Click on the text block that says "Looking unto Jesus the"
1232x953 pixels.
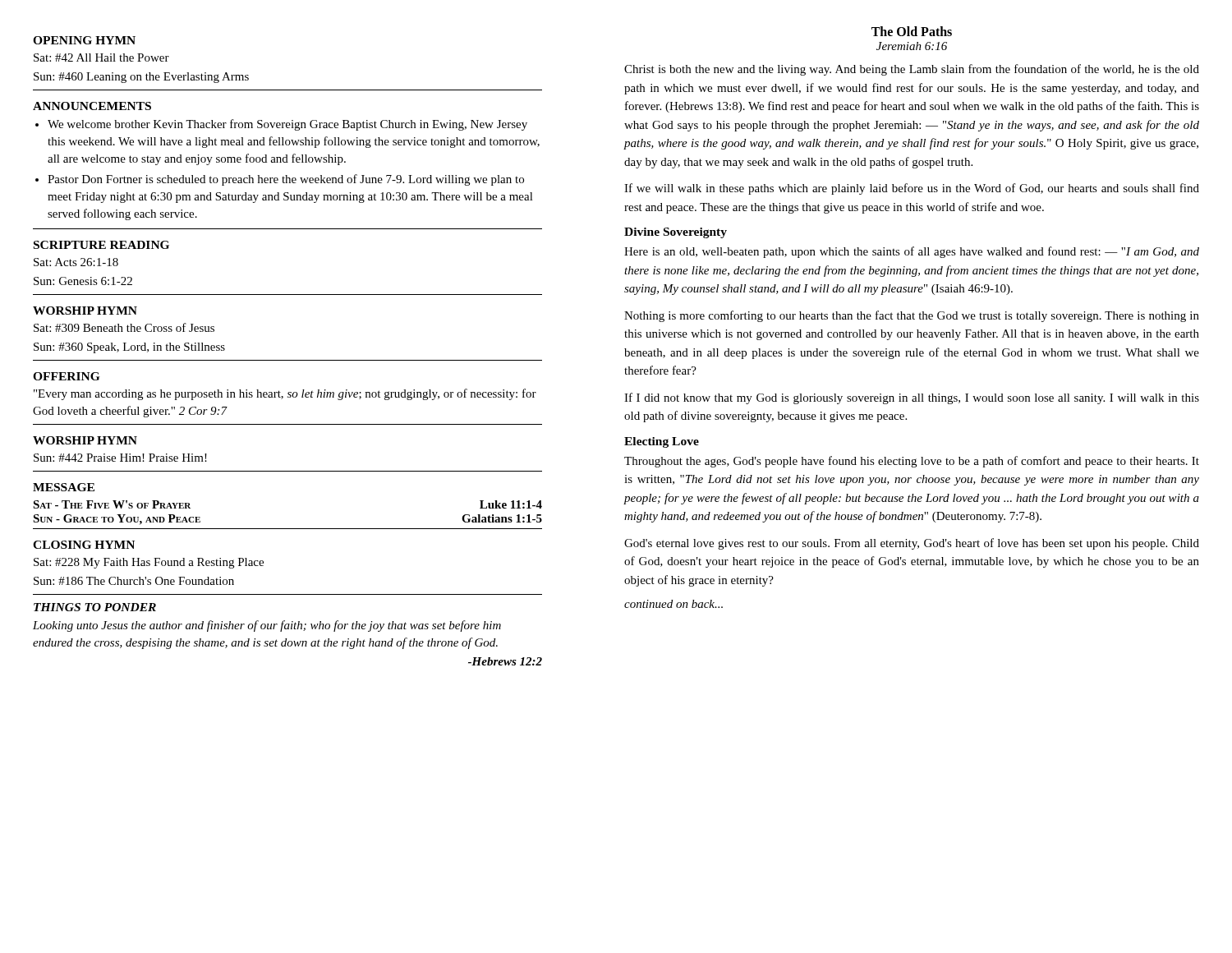(x=267, y=634)
